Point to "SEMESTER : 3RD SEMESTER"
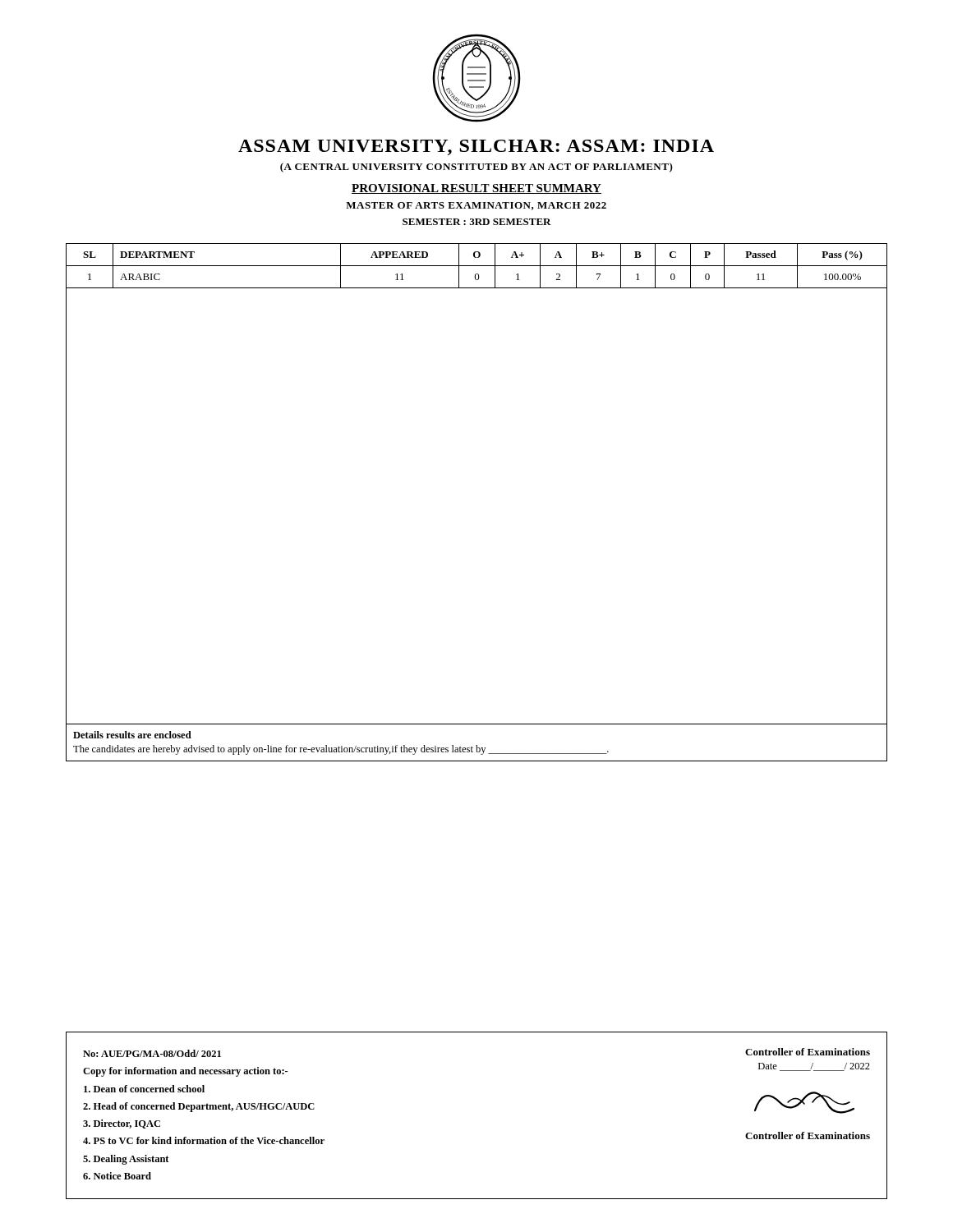This screenshot has height=1232, width=953. 476,221
